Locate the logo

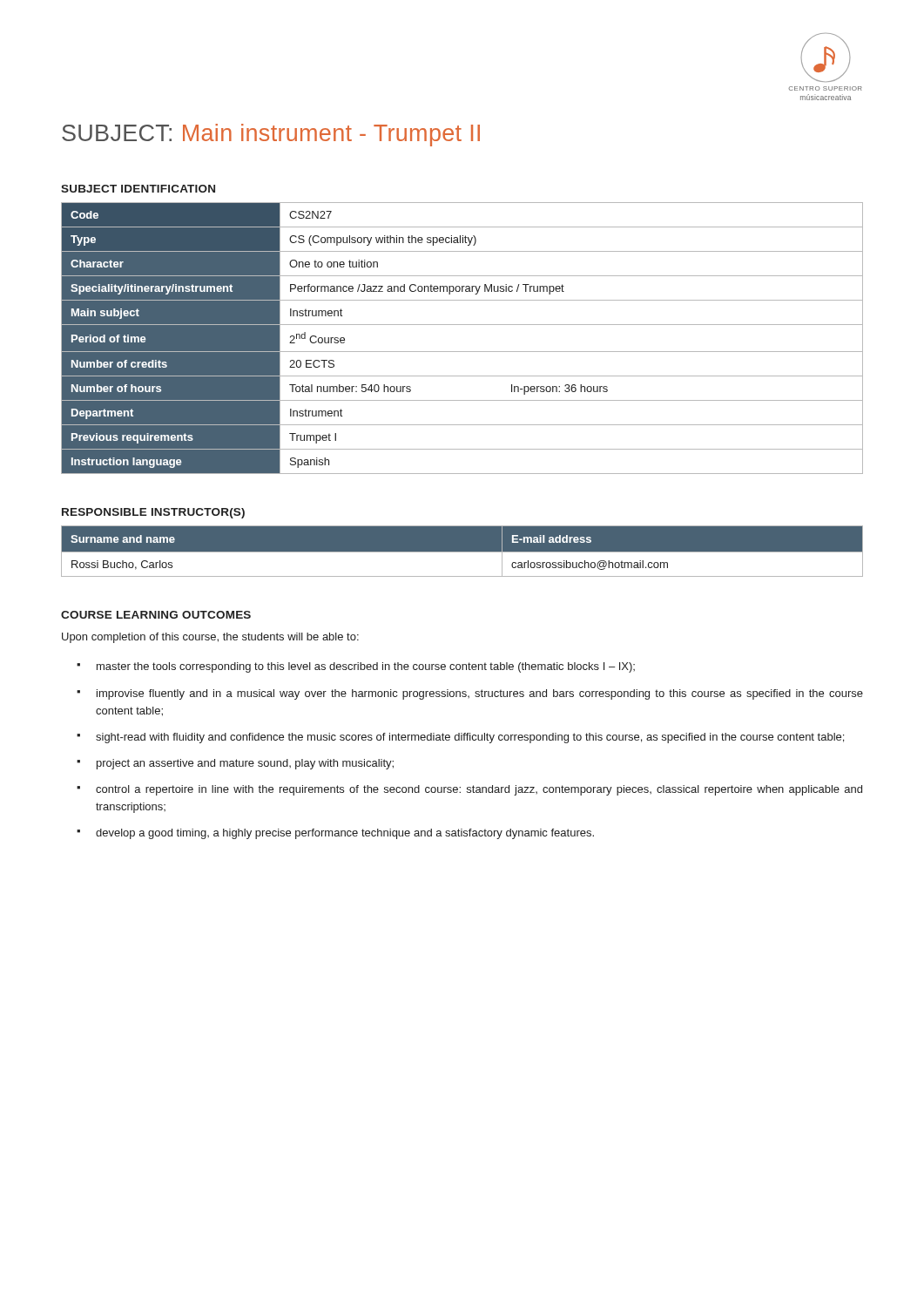pos(826,64)
